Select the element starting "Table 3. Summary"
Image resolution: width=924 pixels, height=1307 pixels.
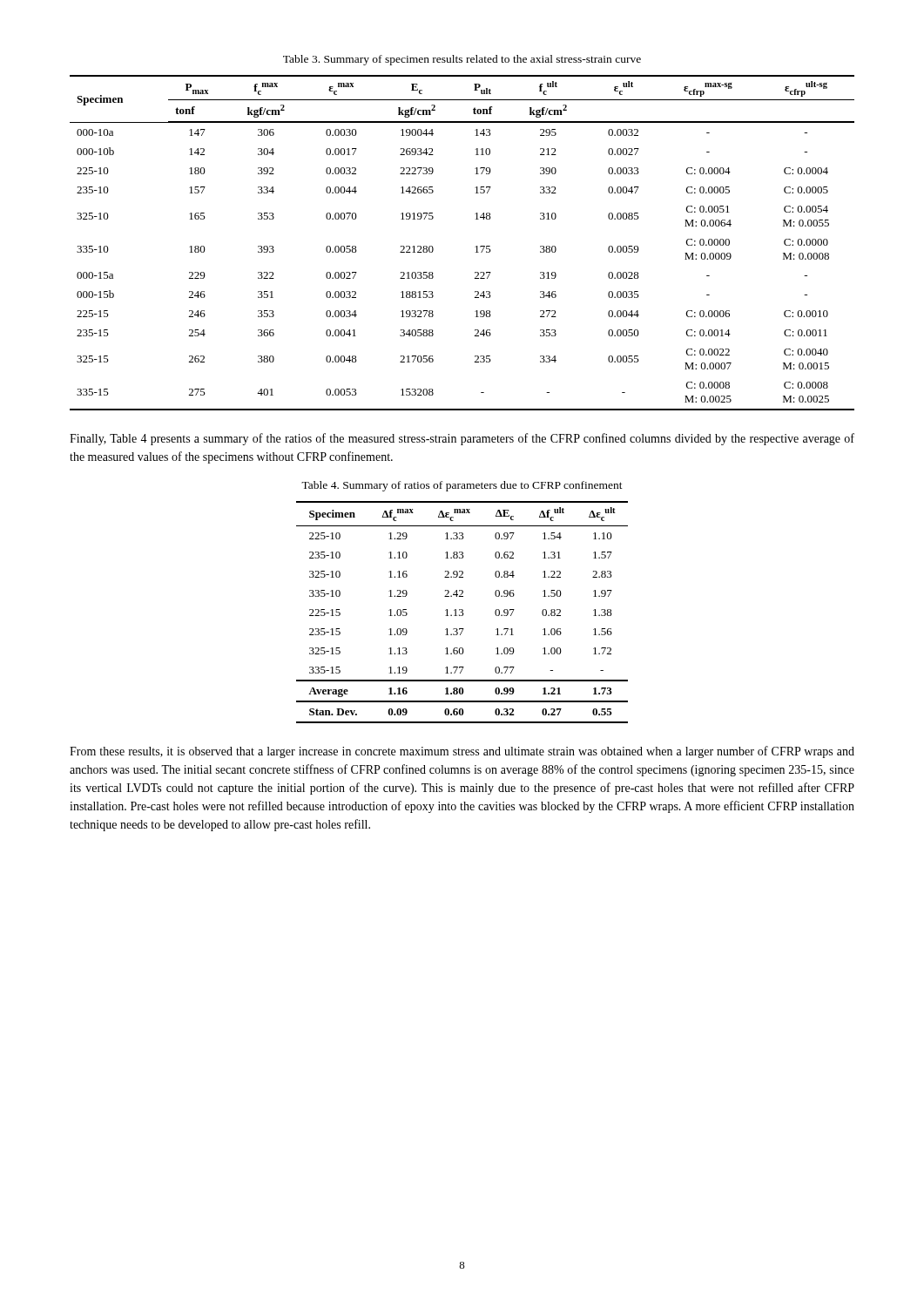click(x=462, y=59)
